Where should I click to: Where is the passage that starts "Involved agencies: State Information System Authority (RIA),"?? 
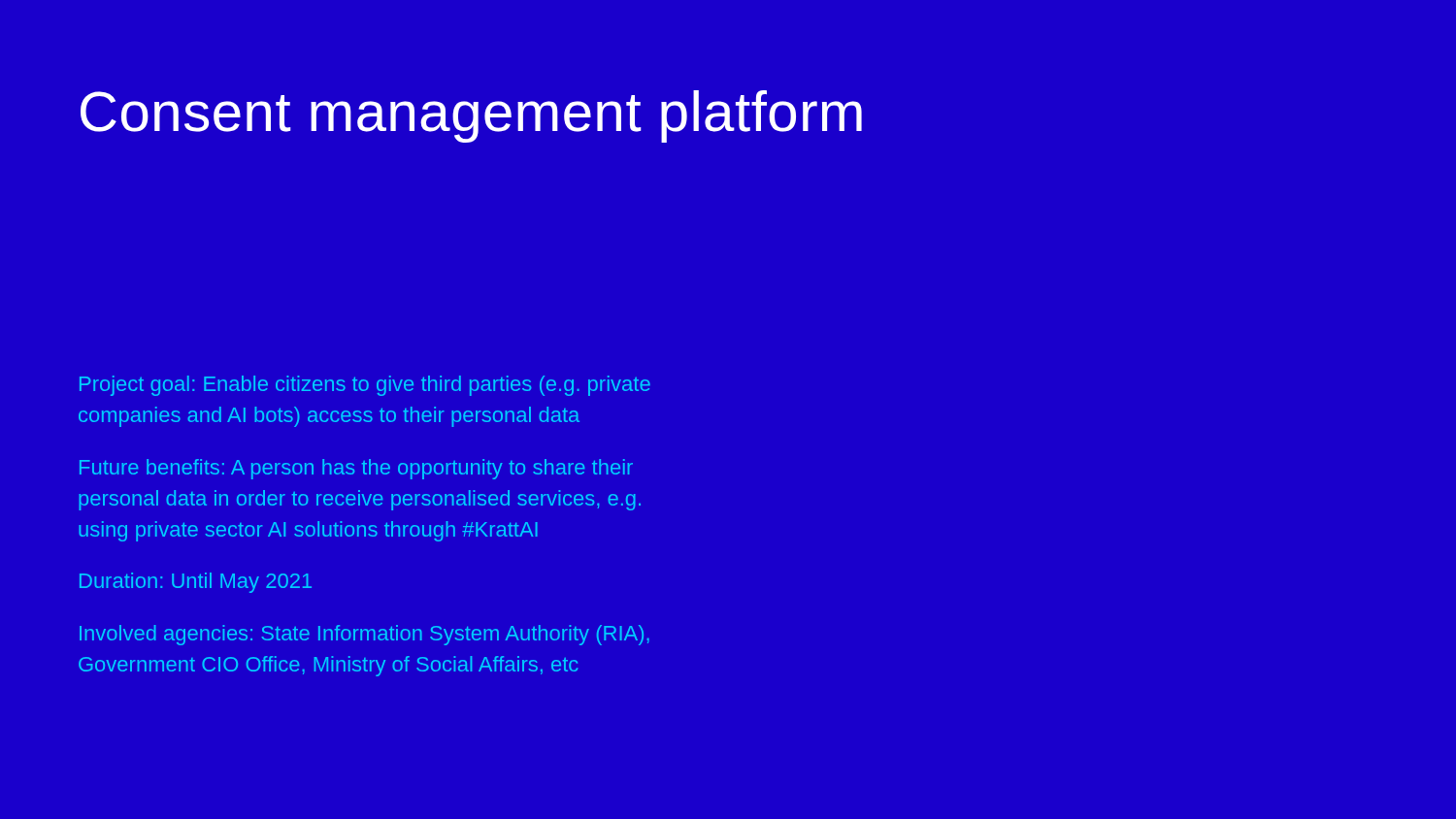[x=364, y=649]
